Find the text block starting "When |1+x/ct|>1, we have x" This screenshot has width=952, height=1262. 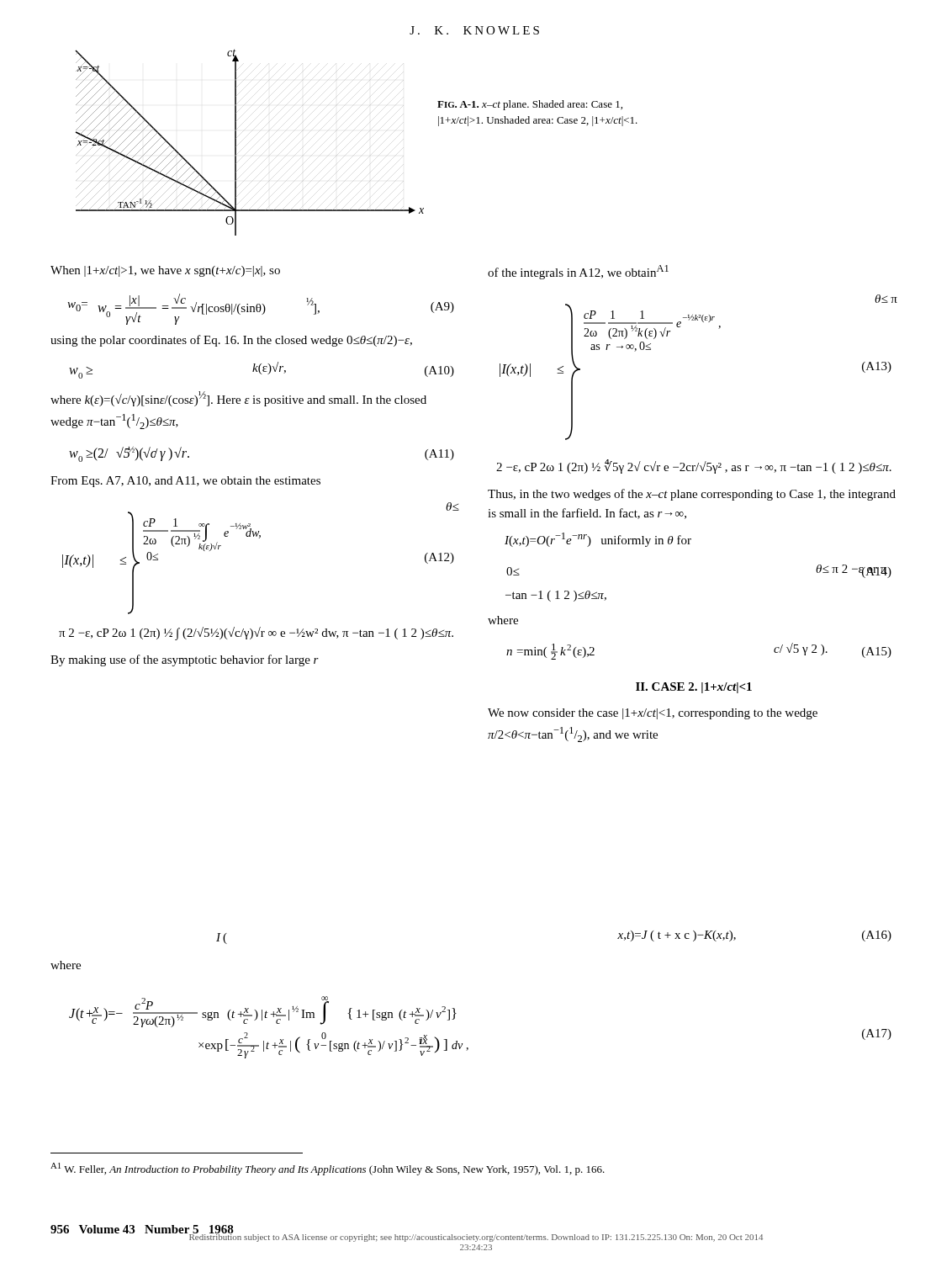point(165,270)
